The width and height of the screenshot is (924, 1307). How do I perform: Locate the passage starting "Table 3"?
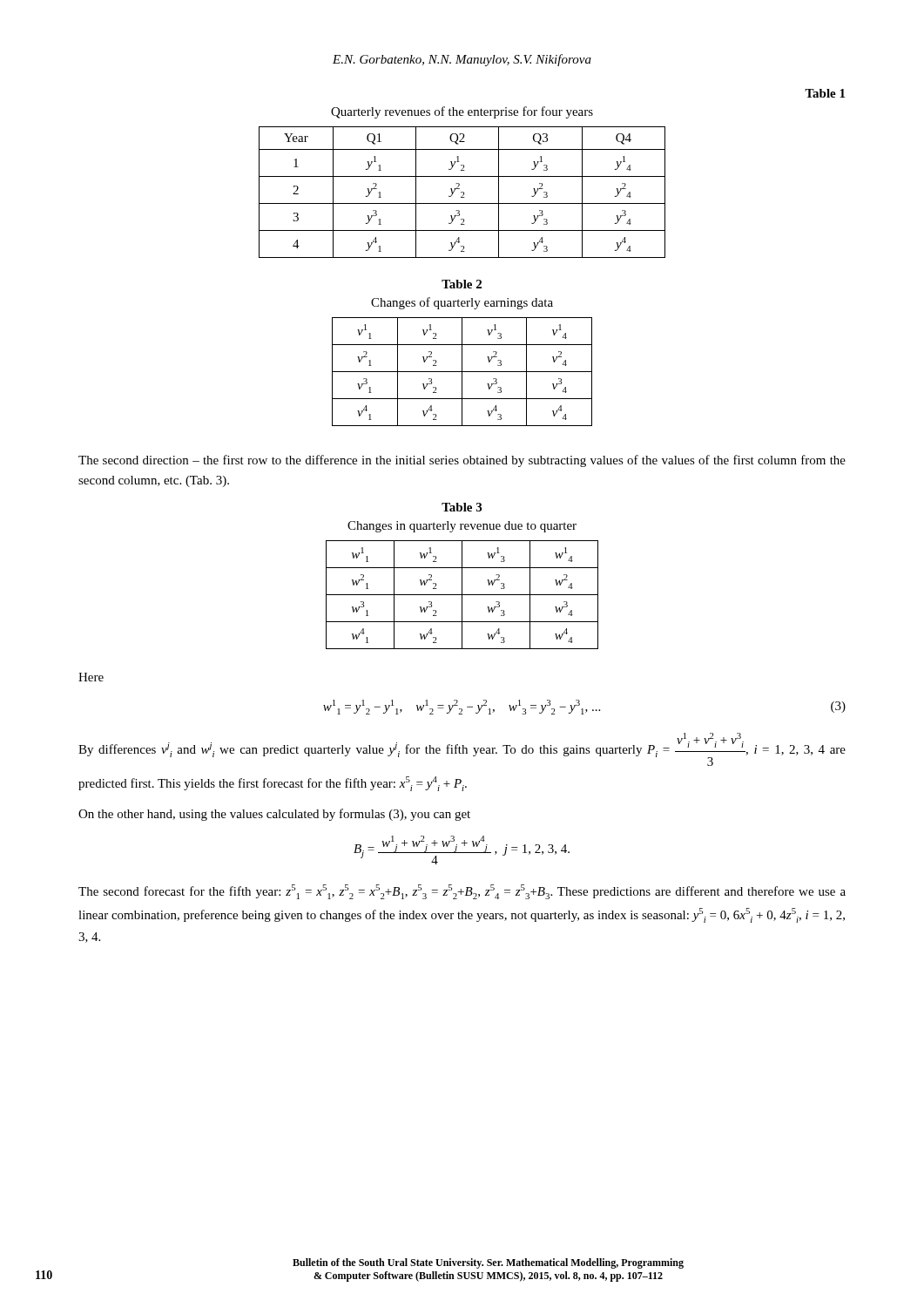coord(462,507)
